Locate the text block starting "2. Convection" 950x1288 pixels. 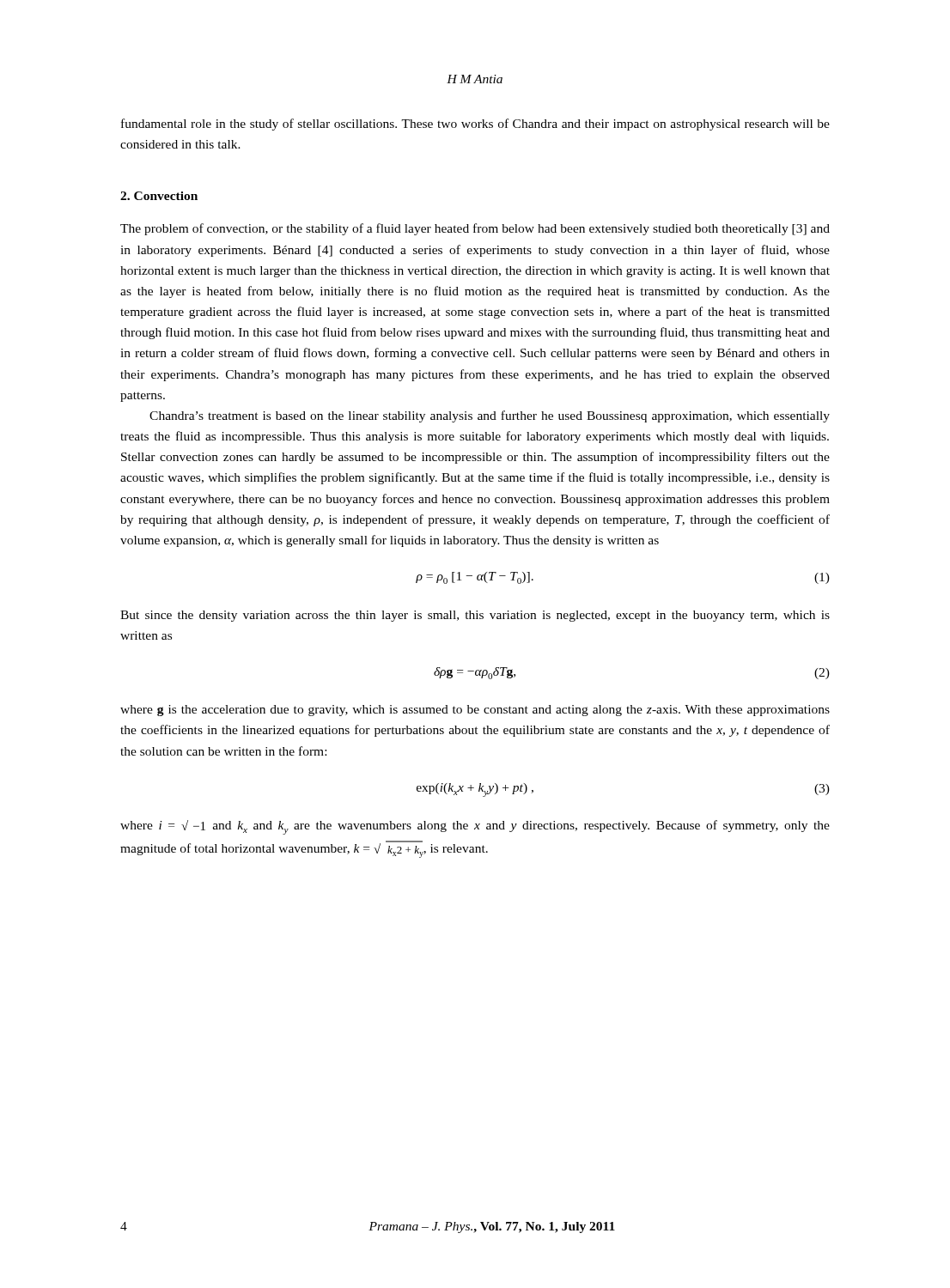point(159,196)
